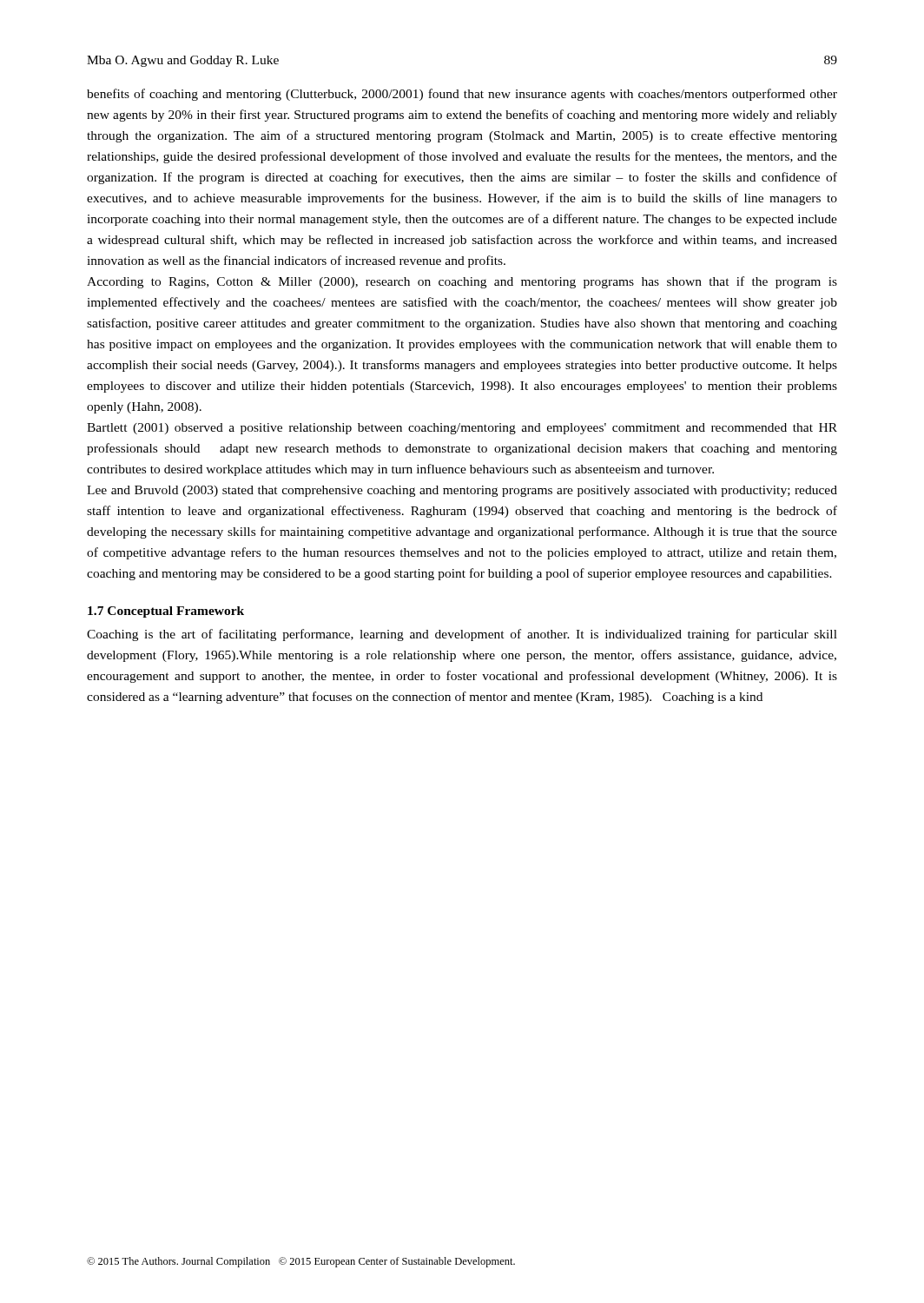The image size is (924, 1303).
Task: Click on the element starting "benefits of coaching and mentoring (Clutterbuck, 2000/2001) found"
Action: [462, 177]
